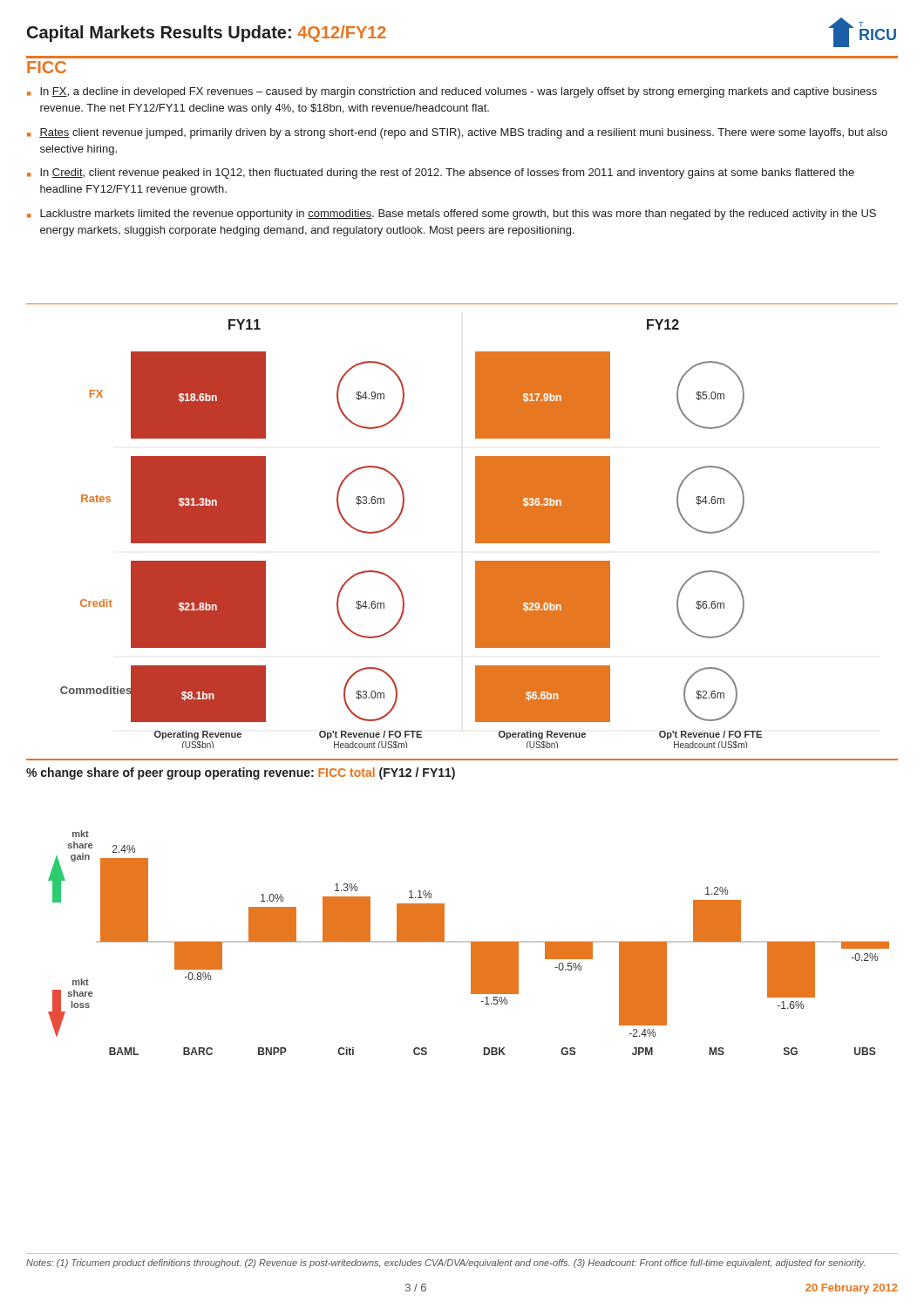Select the list item with the text "▪ In Credit, client revenue peaked"
The width and height of the screenshot is (924, 1308).
coord(462,182)
